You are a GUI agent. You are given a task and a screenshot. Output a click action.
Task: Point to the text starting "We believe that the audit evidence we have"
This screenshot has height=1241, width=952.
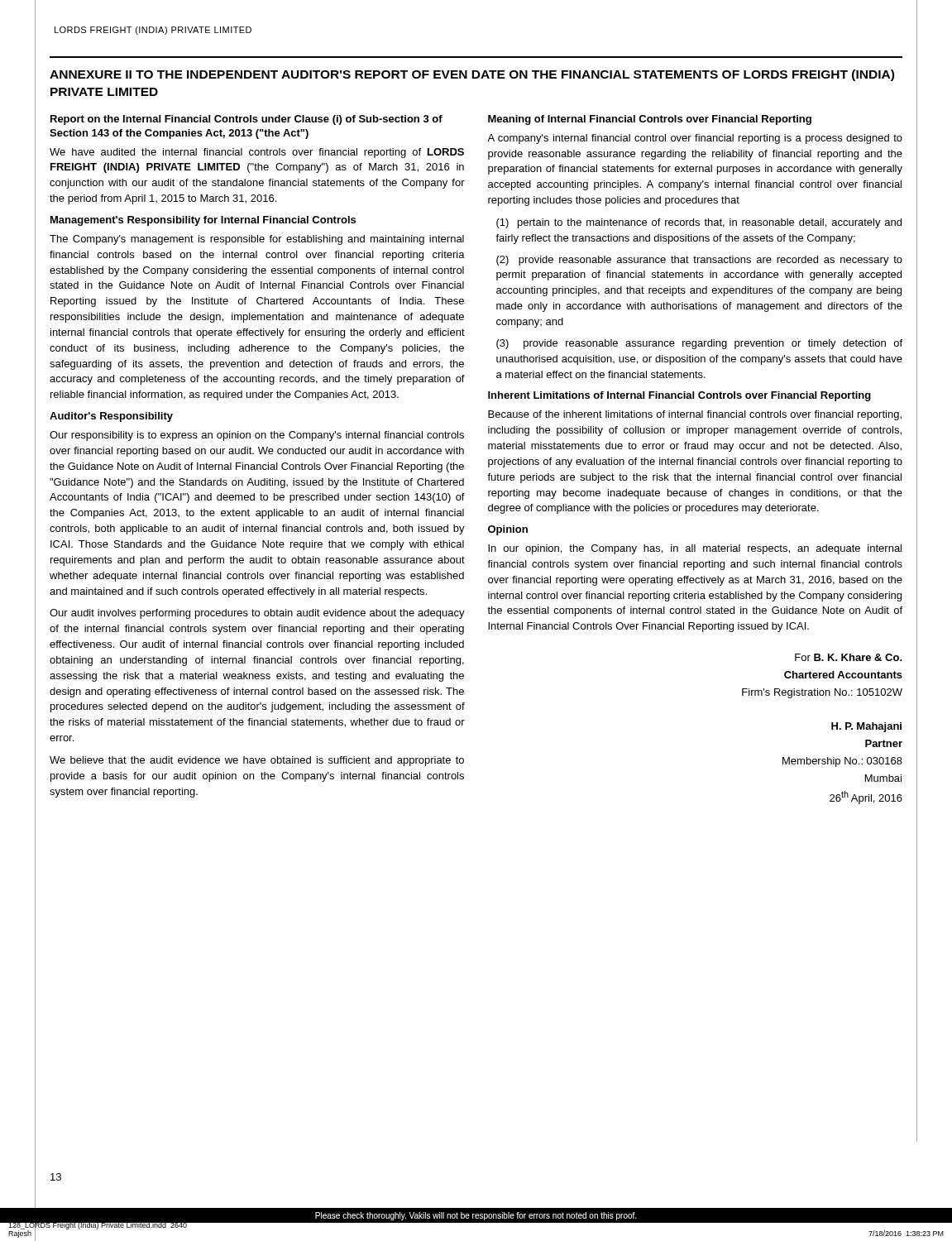[x=257, y=775]
